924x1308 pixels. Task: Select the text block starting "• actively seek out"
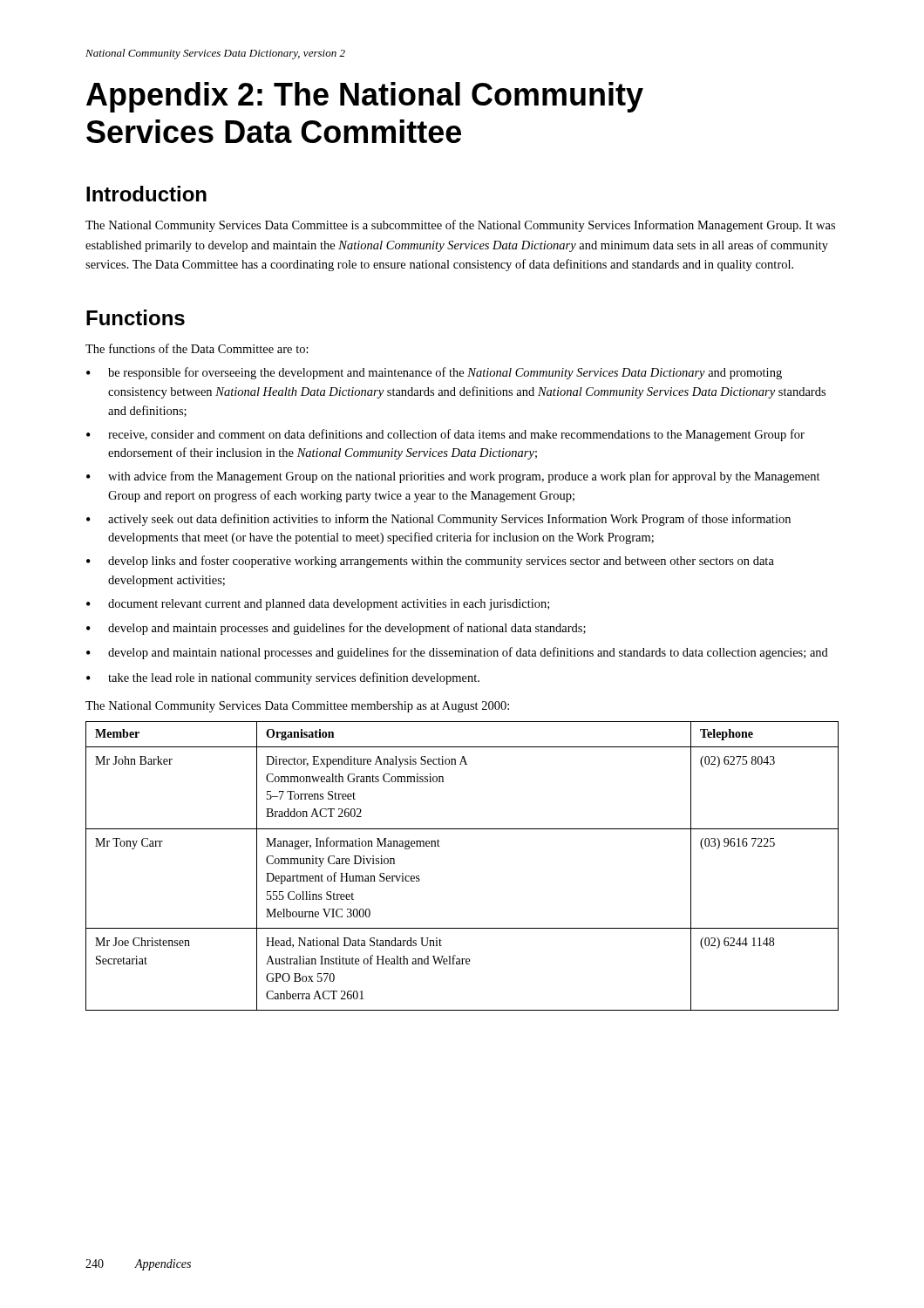coord(462,529)
